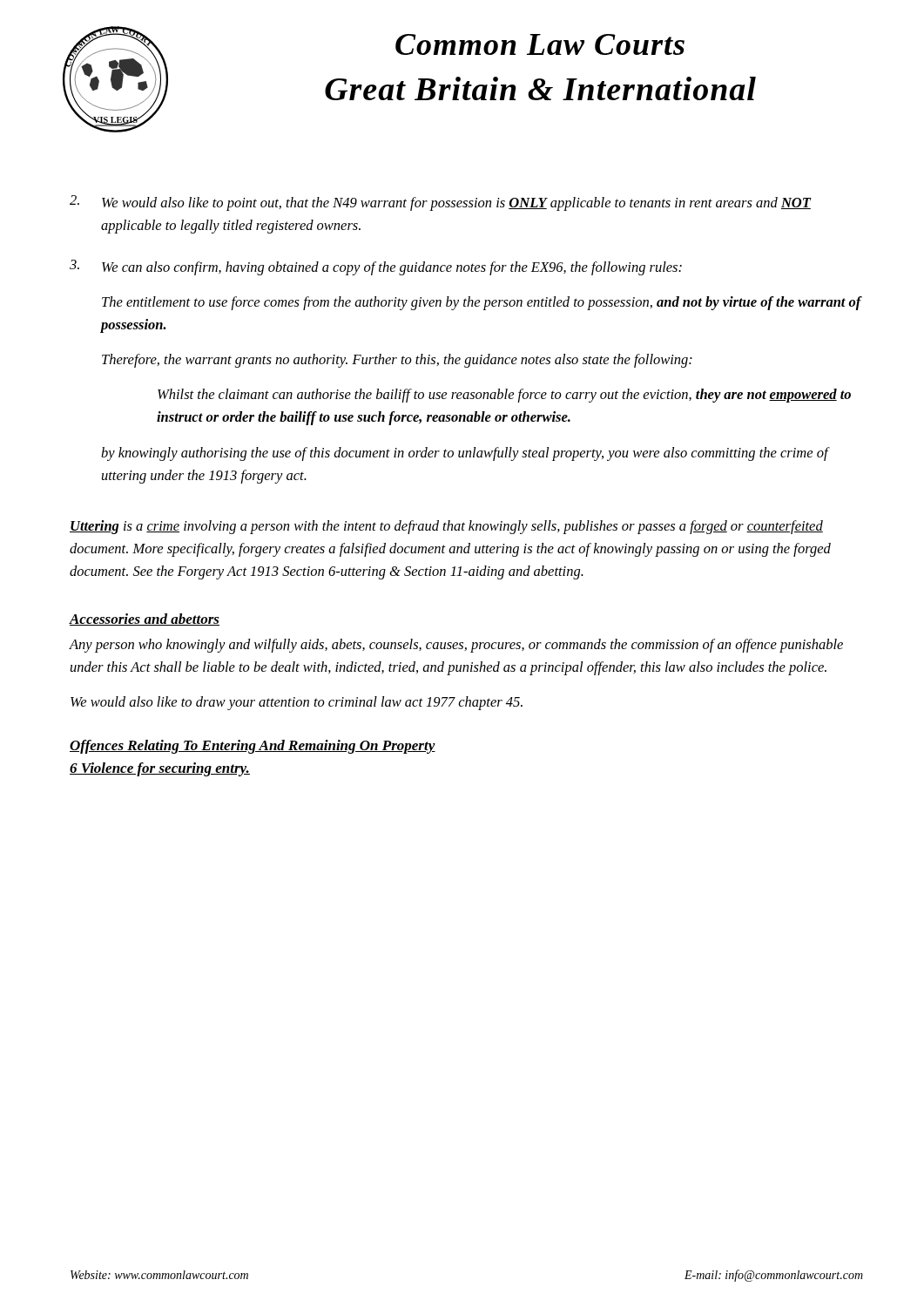Find the logo
Viewport: 924px width, 1307px height.
coord(118,85)
